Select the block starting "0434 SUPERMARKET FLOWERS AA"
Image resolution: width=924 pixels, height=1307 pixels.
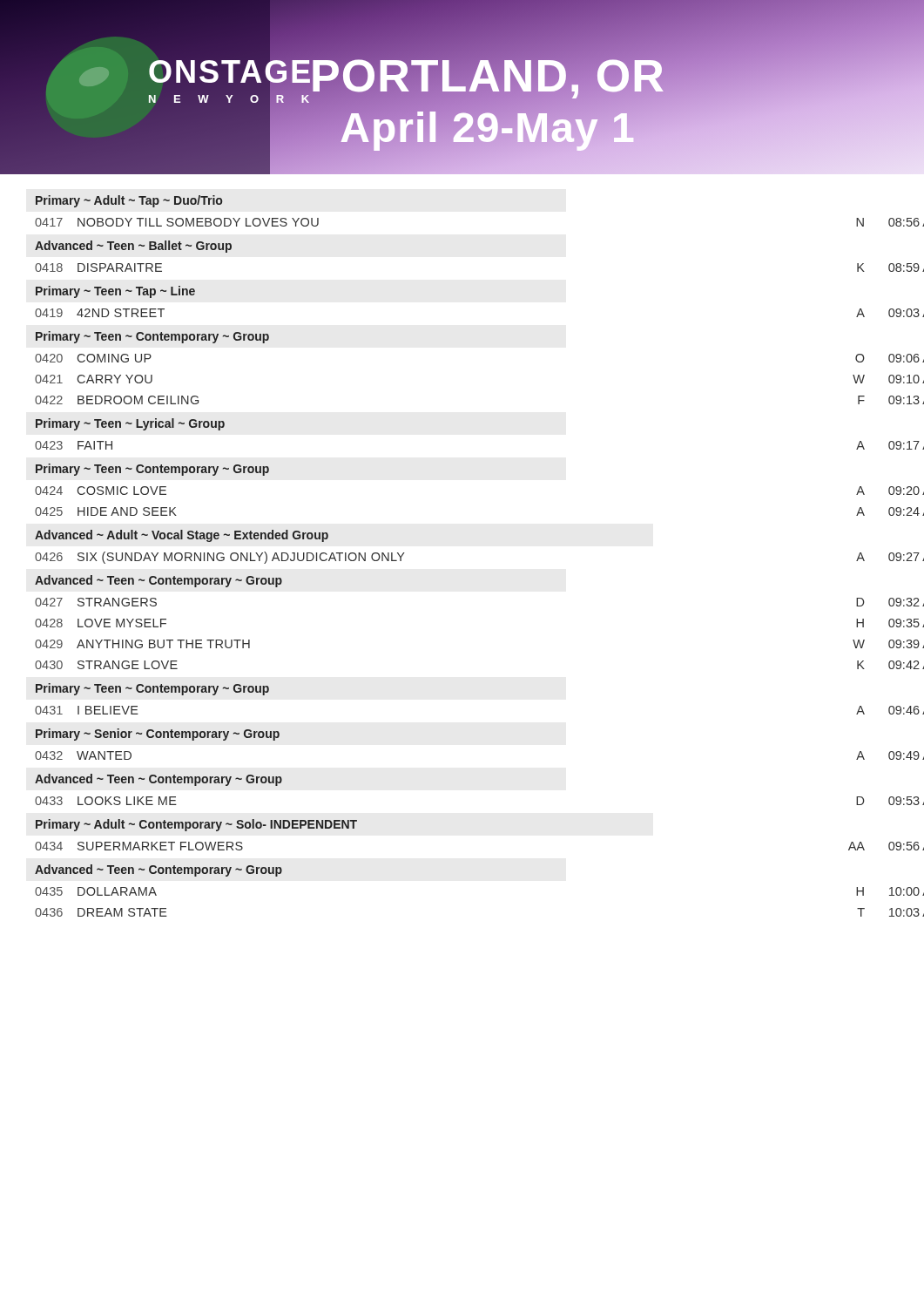41,846
